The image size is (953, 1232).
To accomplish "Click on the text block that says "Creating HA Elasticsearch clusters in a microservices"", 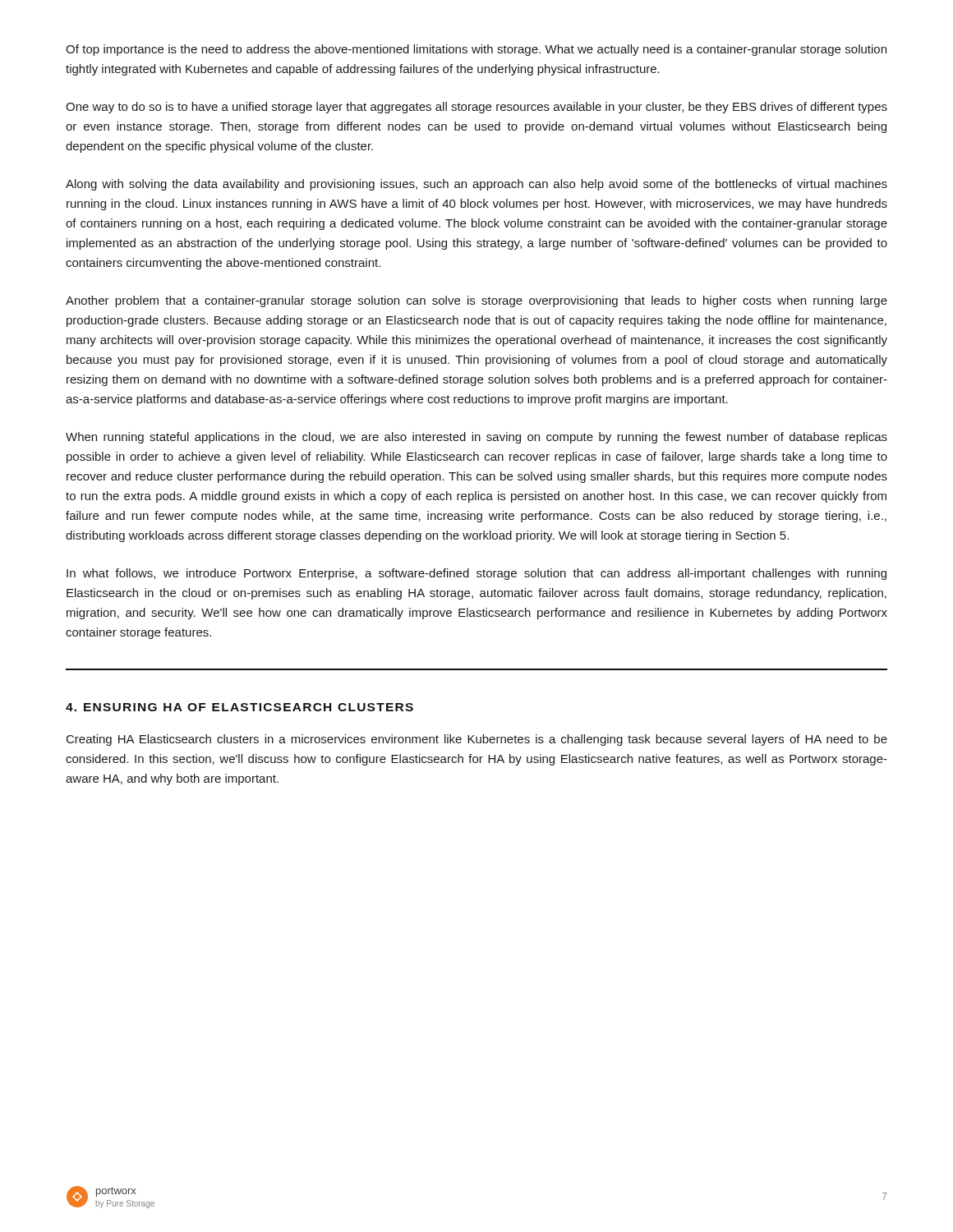I will (x=476, y=758).
